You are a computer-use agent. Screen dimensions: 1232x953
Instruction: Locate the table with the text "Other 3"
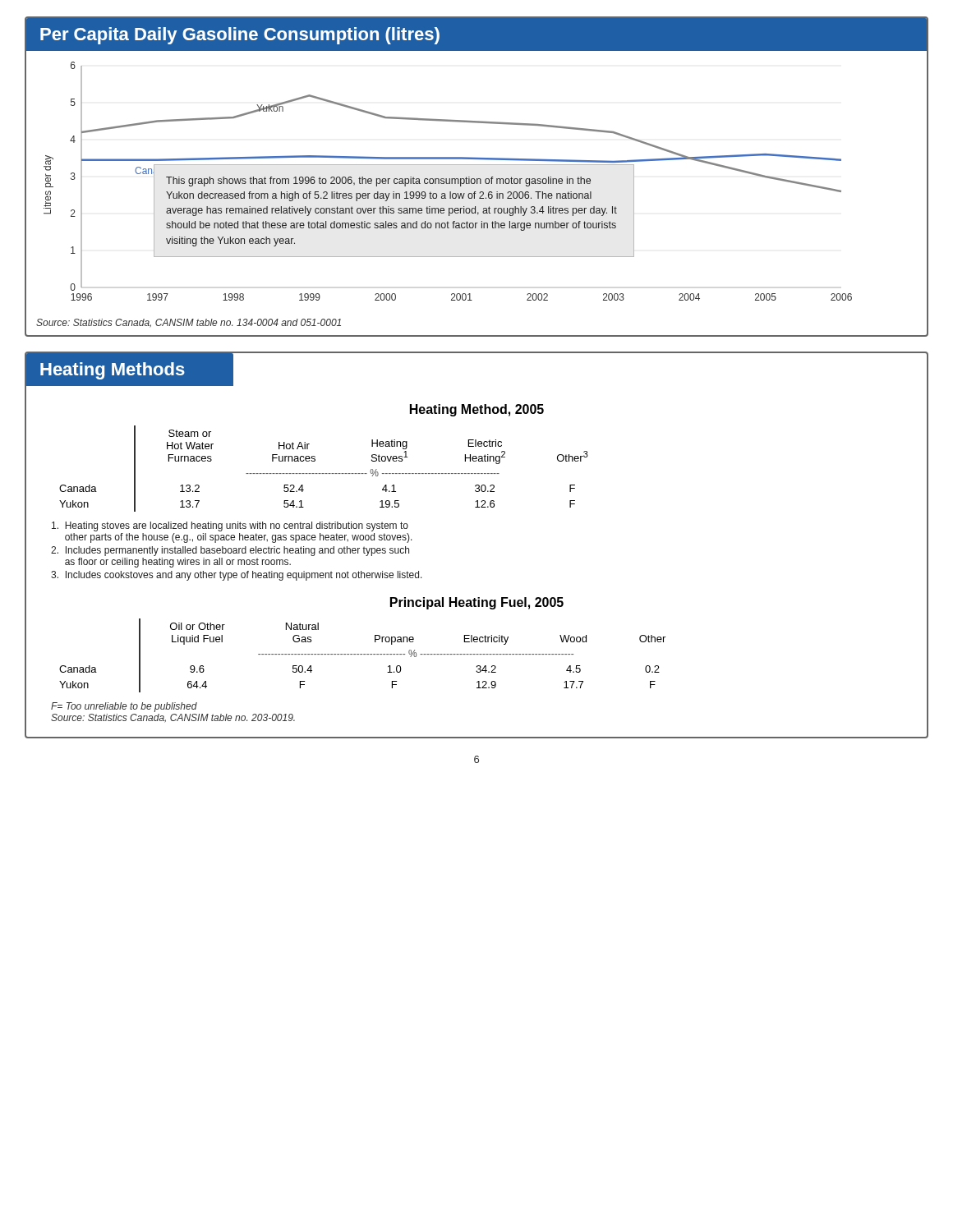tap(476, 545)
